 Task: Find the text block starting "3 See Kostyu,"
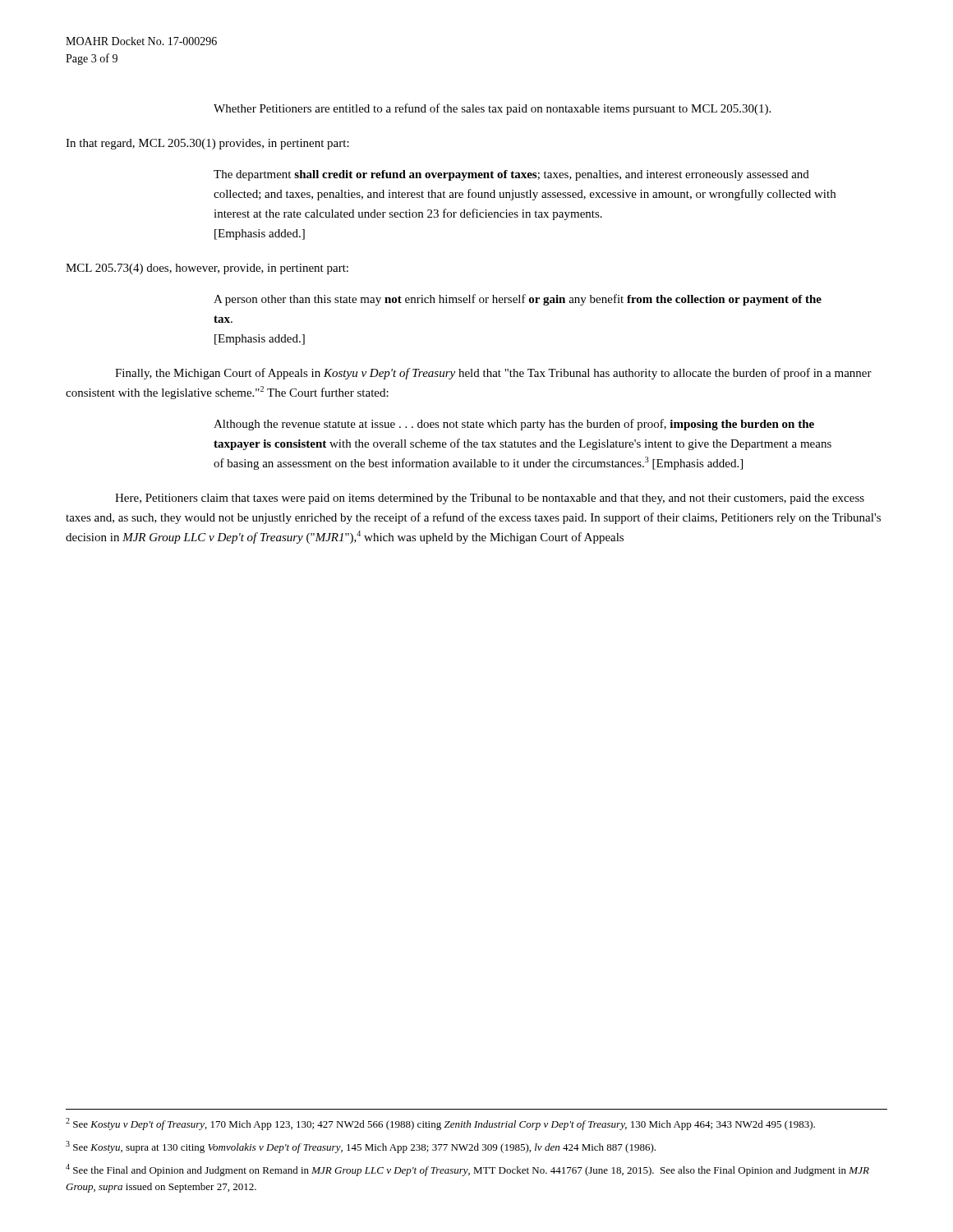pos(361,1146)
